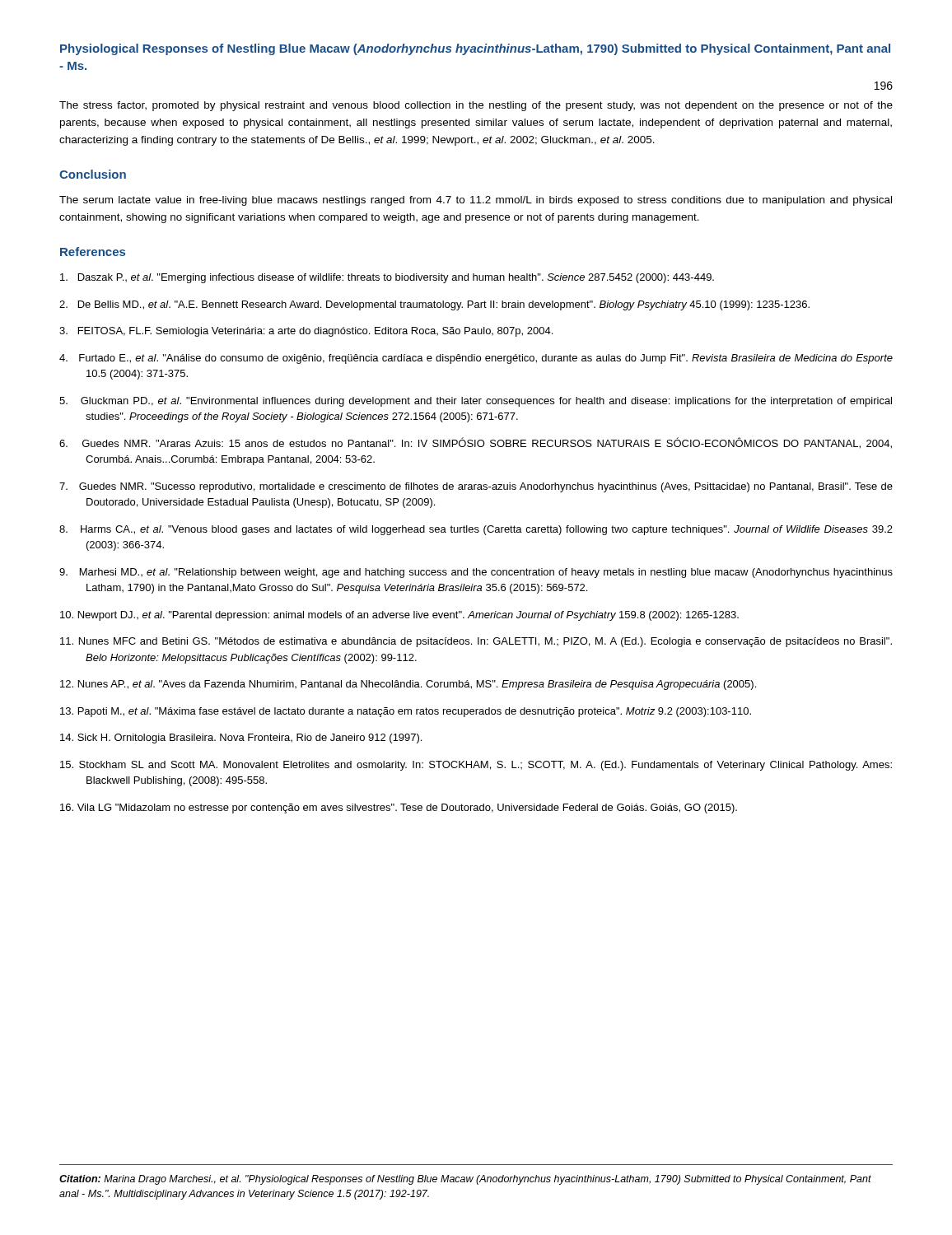Point to the block beginning "13. Papoti M., et"
Image resolution: width=952 pixels, height=1235 pixels.
(476, 711)
